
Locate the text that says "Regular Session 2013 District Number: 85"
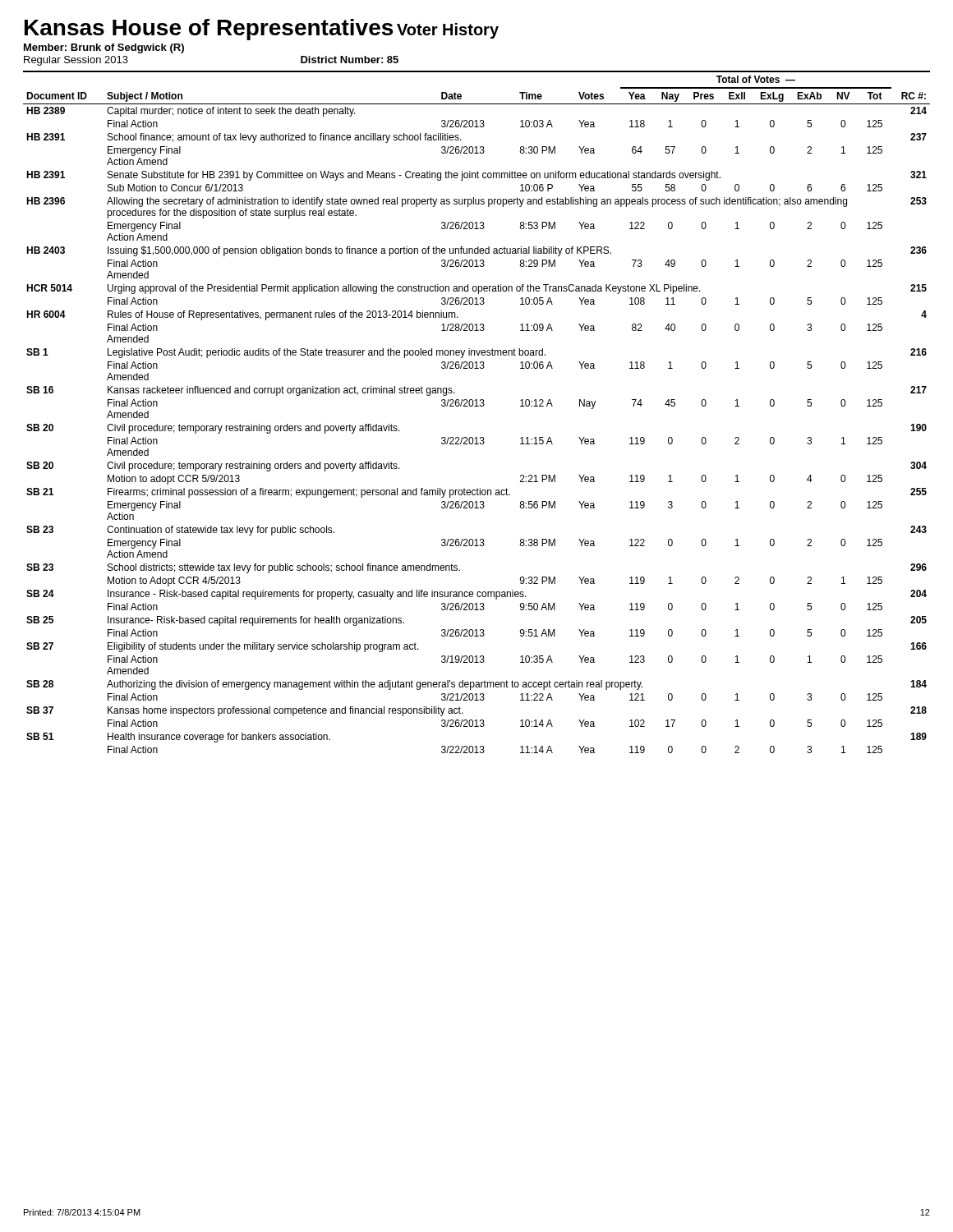[x=211, y=60]
